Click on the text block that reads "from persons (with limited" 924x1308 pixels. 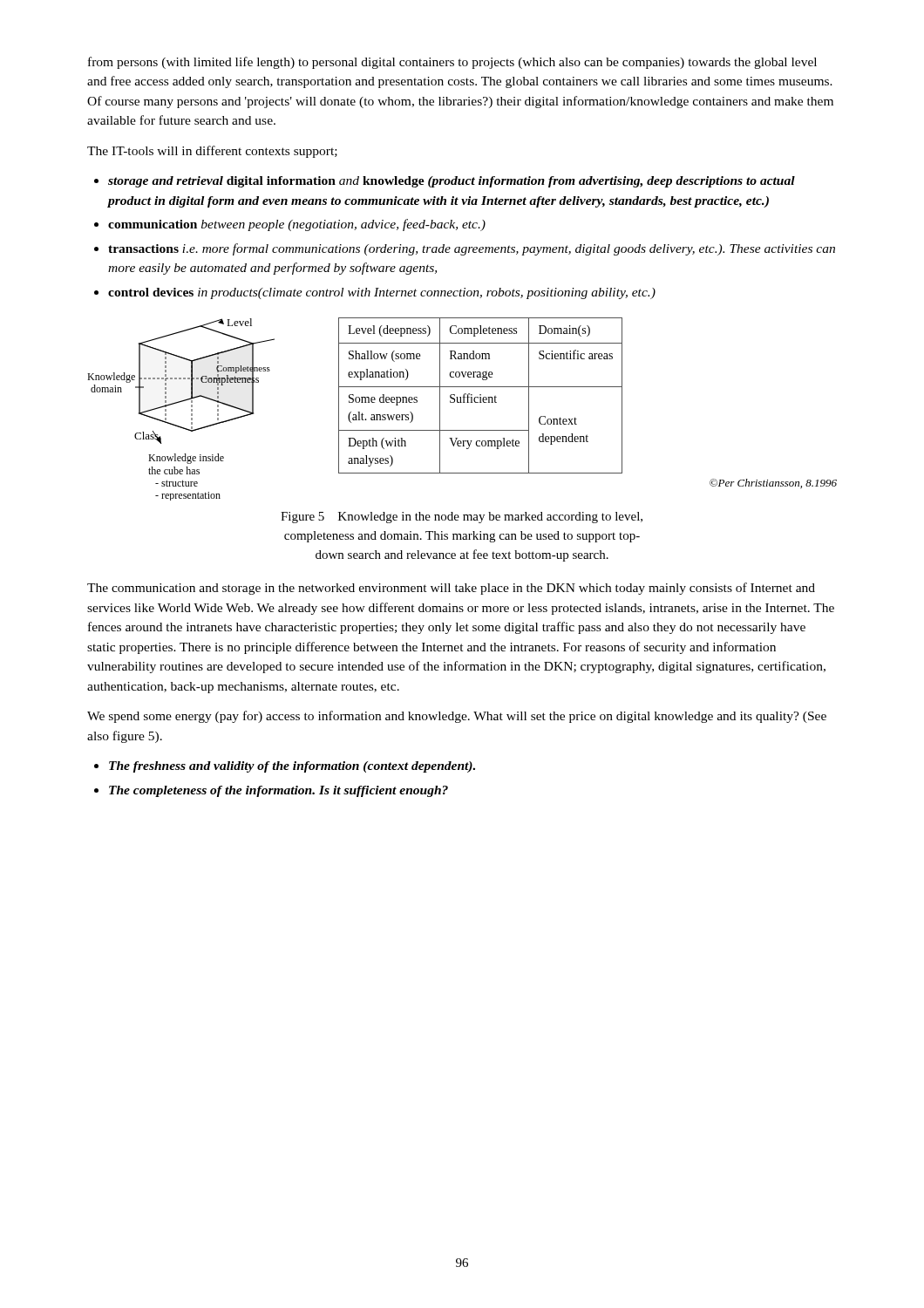click(x=462, y=91)
